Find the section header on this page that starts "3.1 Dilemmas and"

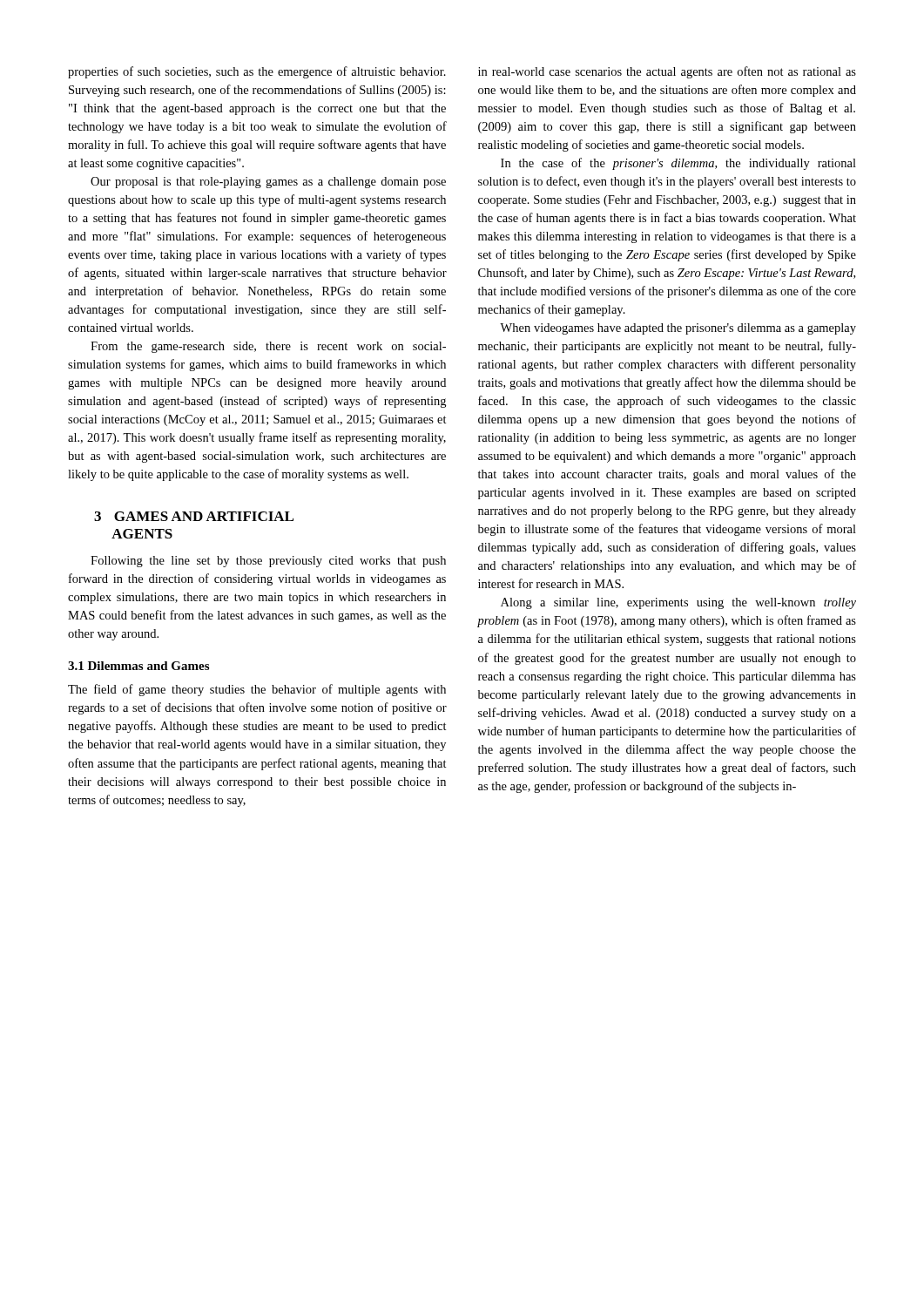(x=138, y=666)
